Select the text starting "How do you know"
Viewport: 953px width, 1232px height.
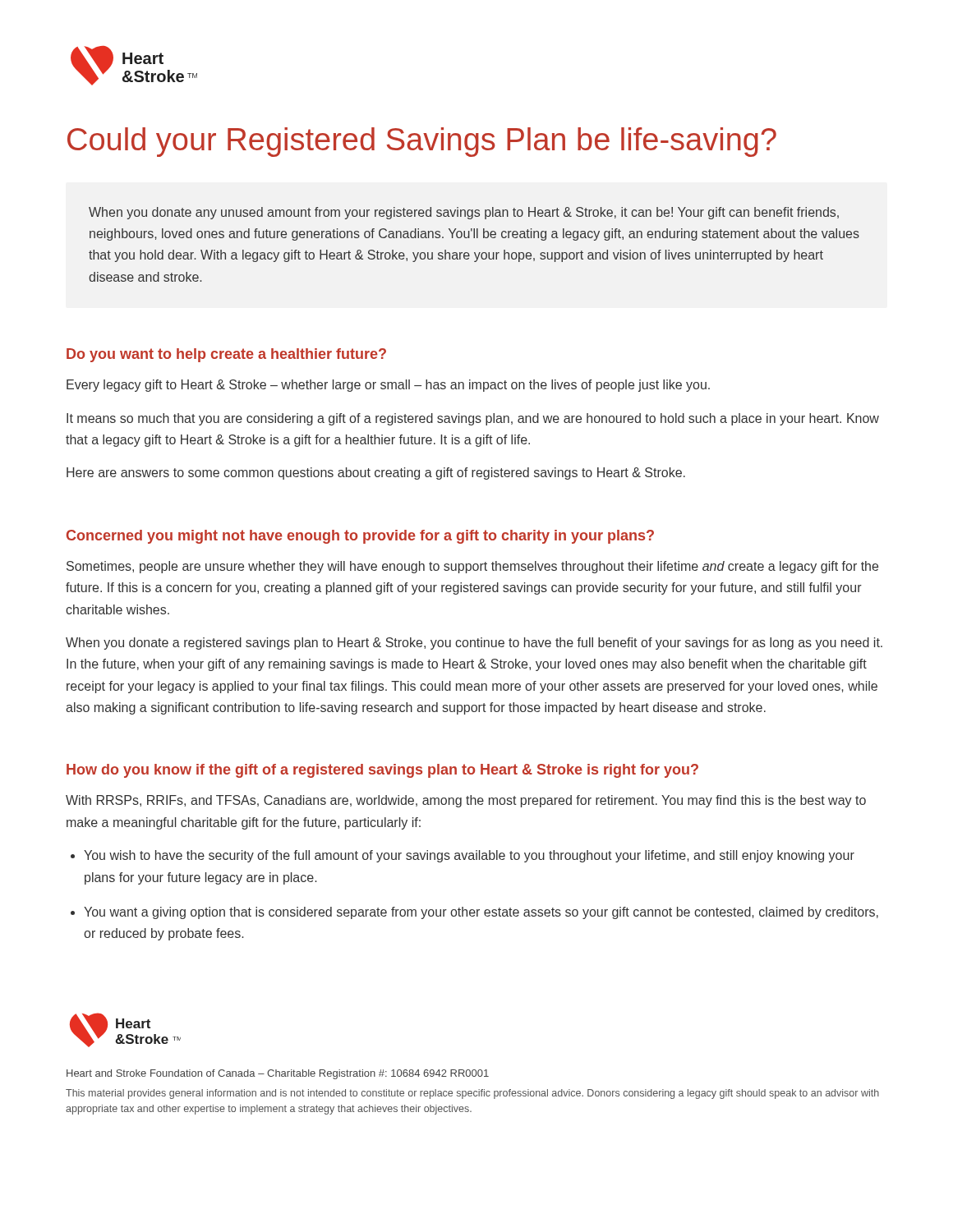pos(382,770)
